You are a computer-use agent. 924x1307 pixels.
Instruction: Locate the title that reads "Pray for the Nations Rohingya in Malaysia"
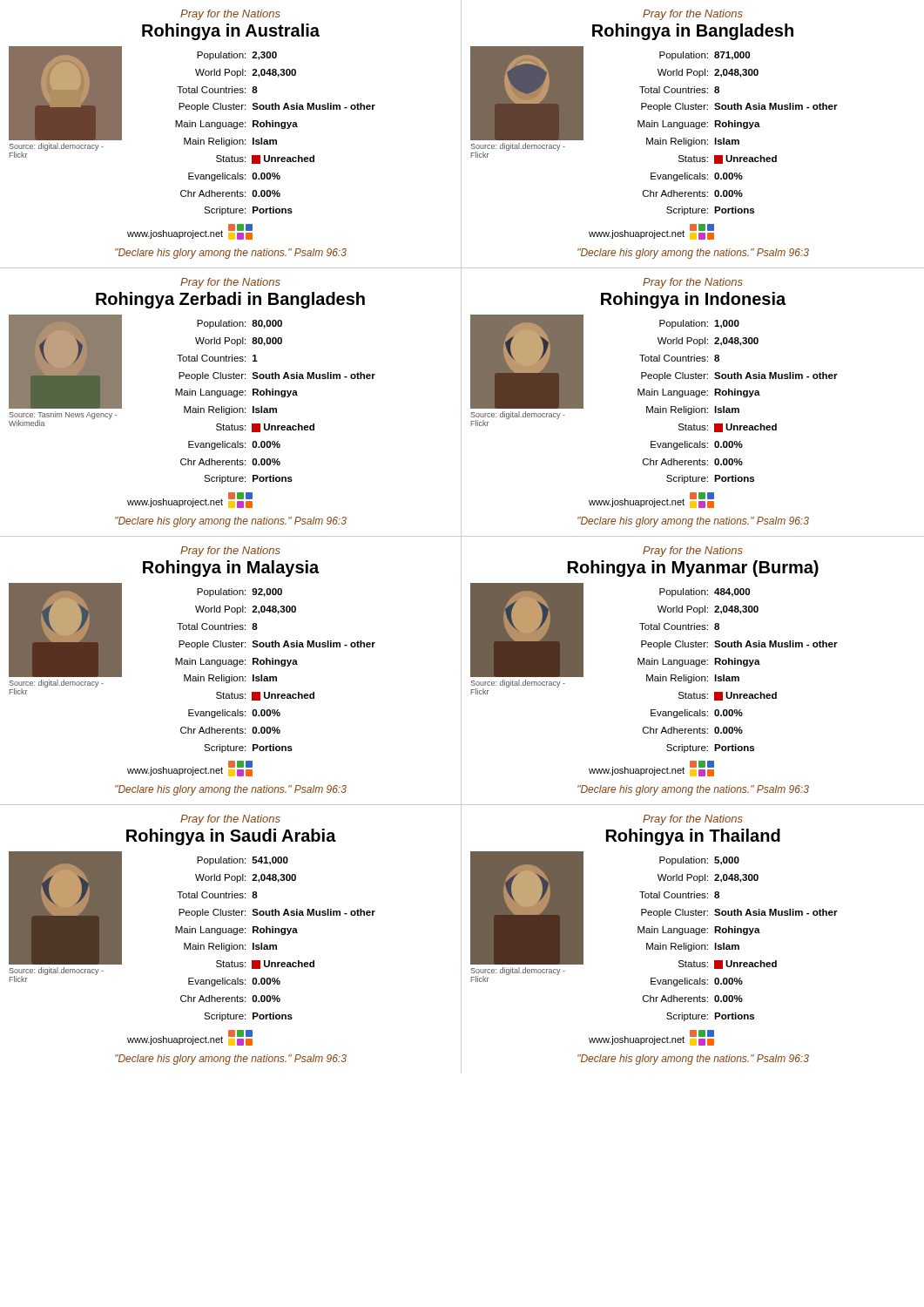tap(230, 561)
